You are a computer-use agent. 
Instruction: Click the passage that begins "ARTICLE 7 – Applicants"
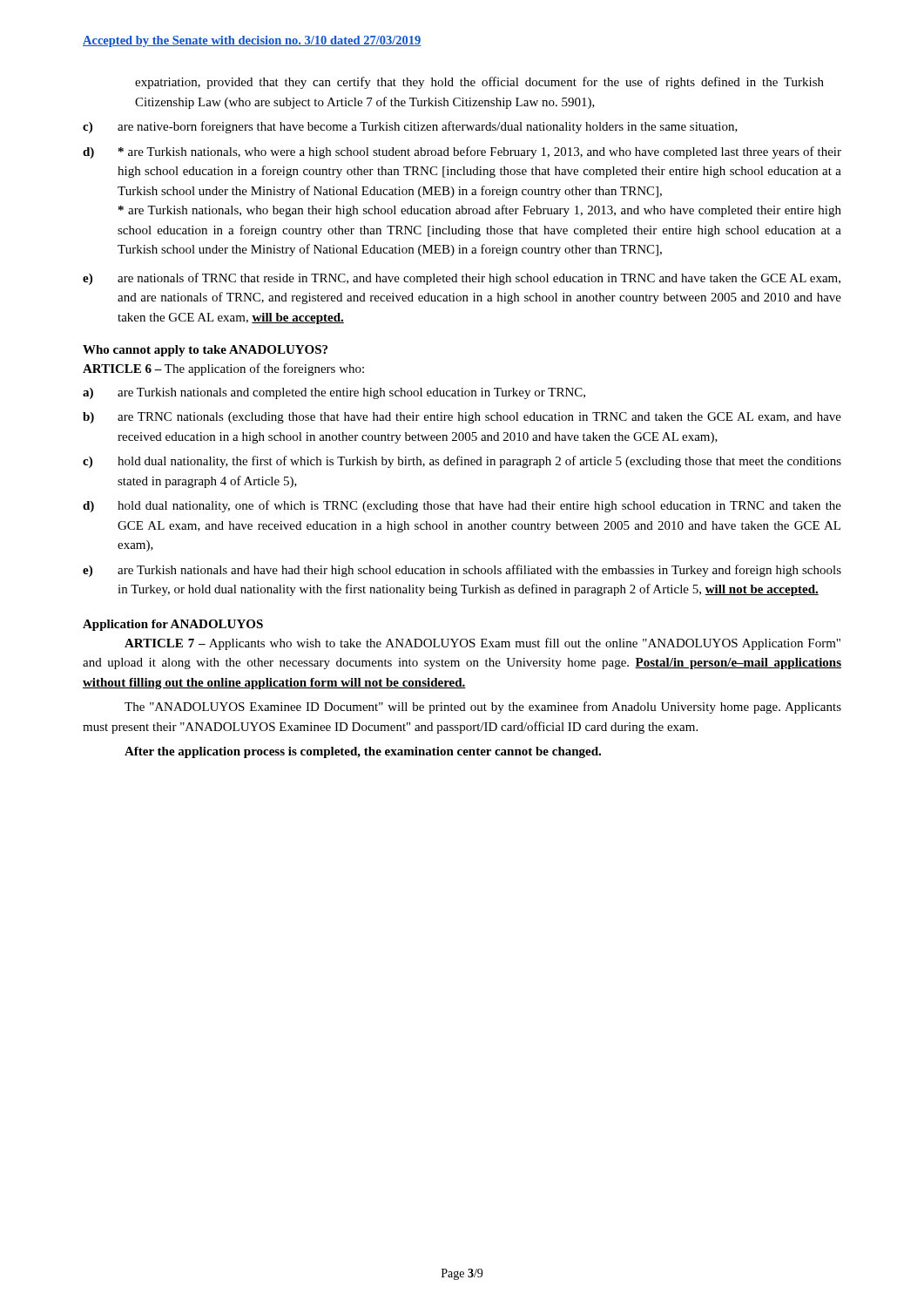point(462,662)
